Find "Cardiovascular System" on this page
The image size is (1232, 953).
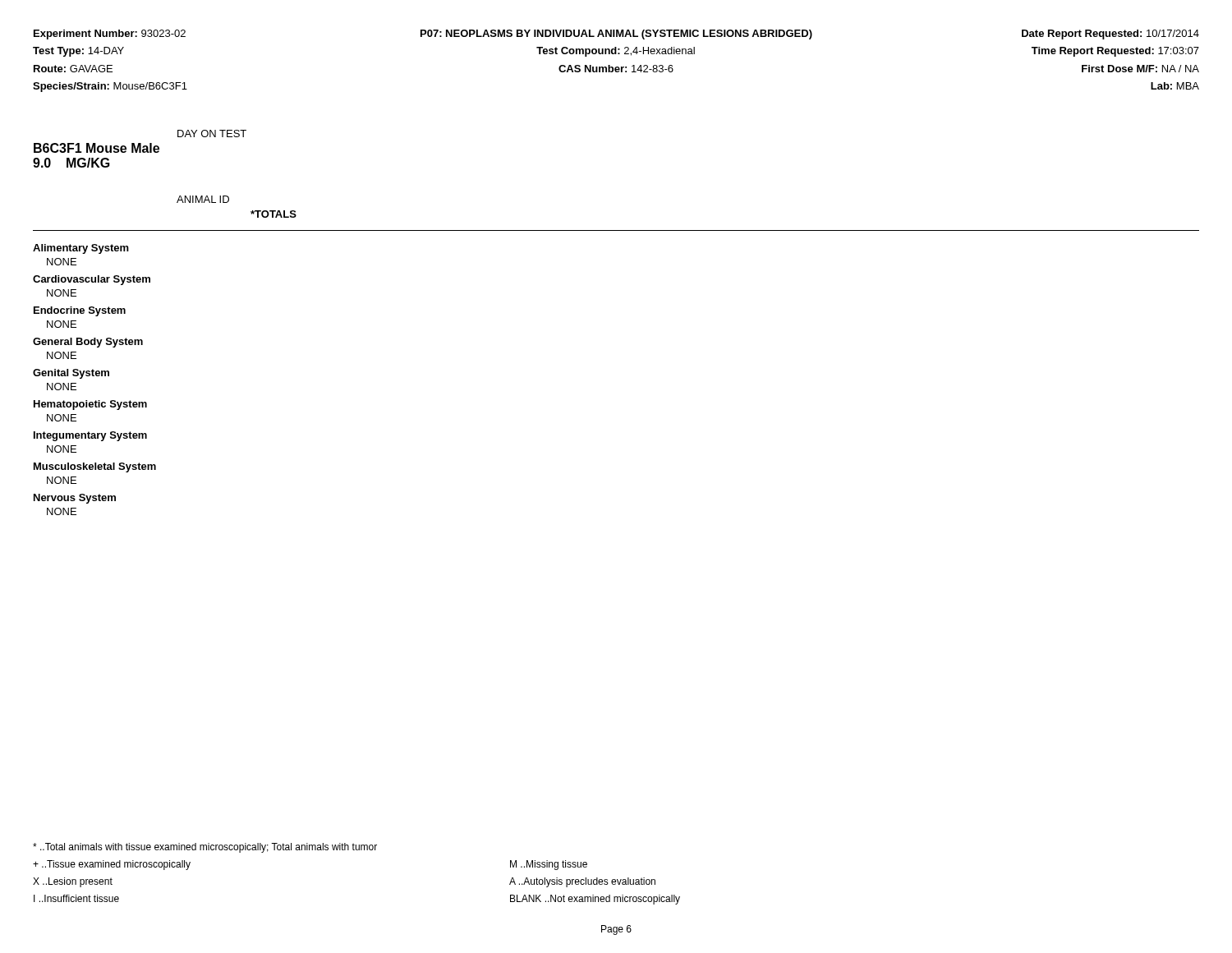[92, 279]
